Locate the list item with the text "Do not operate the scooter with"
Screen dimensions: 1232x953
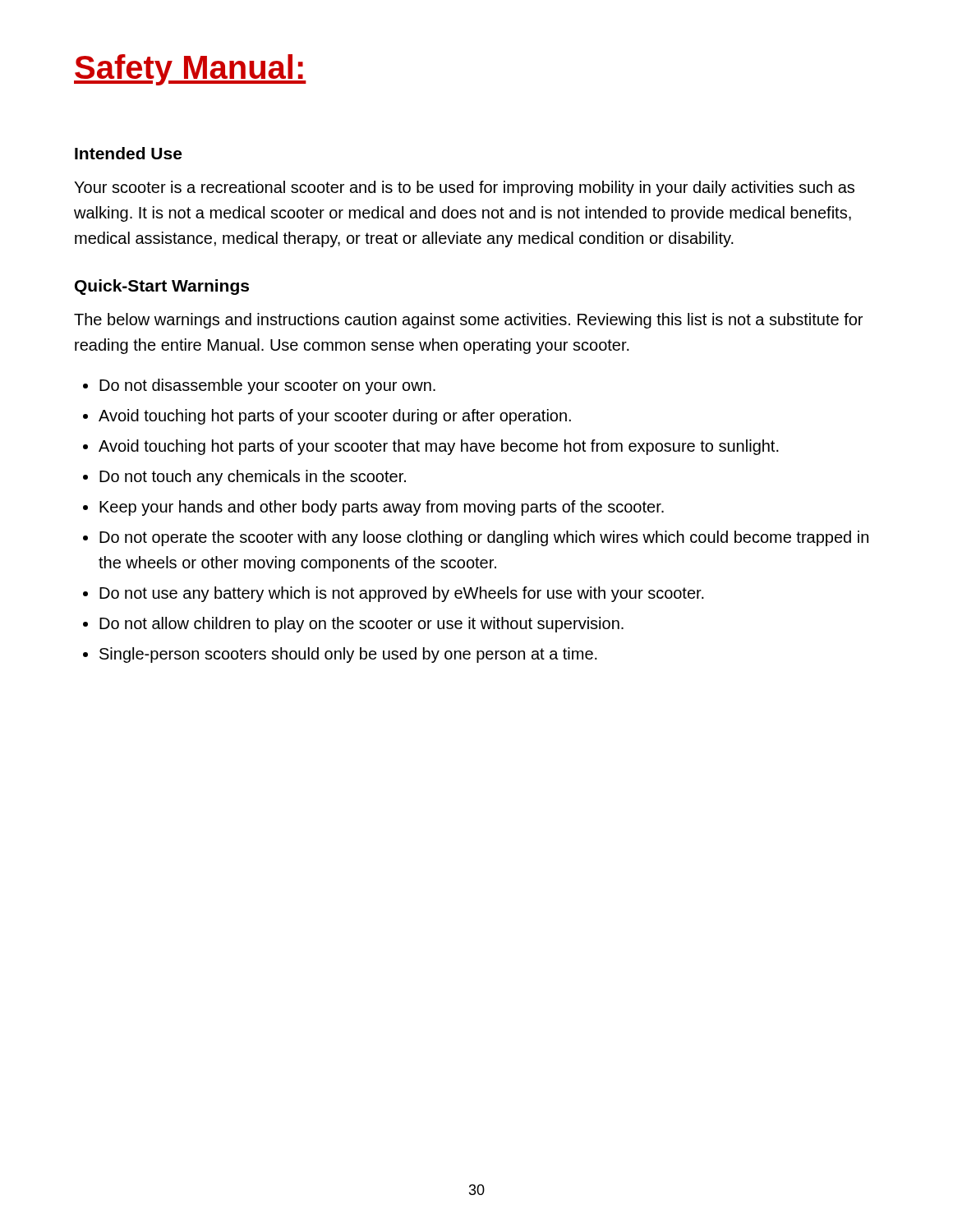(489, 550)
